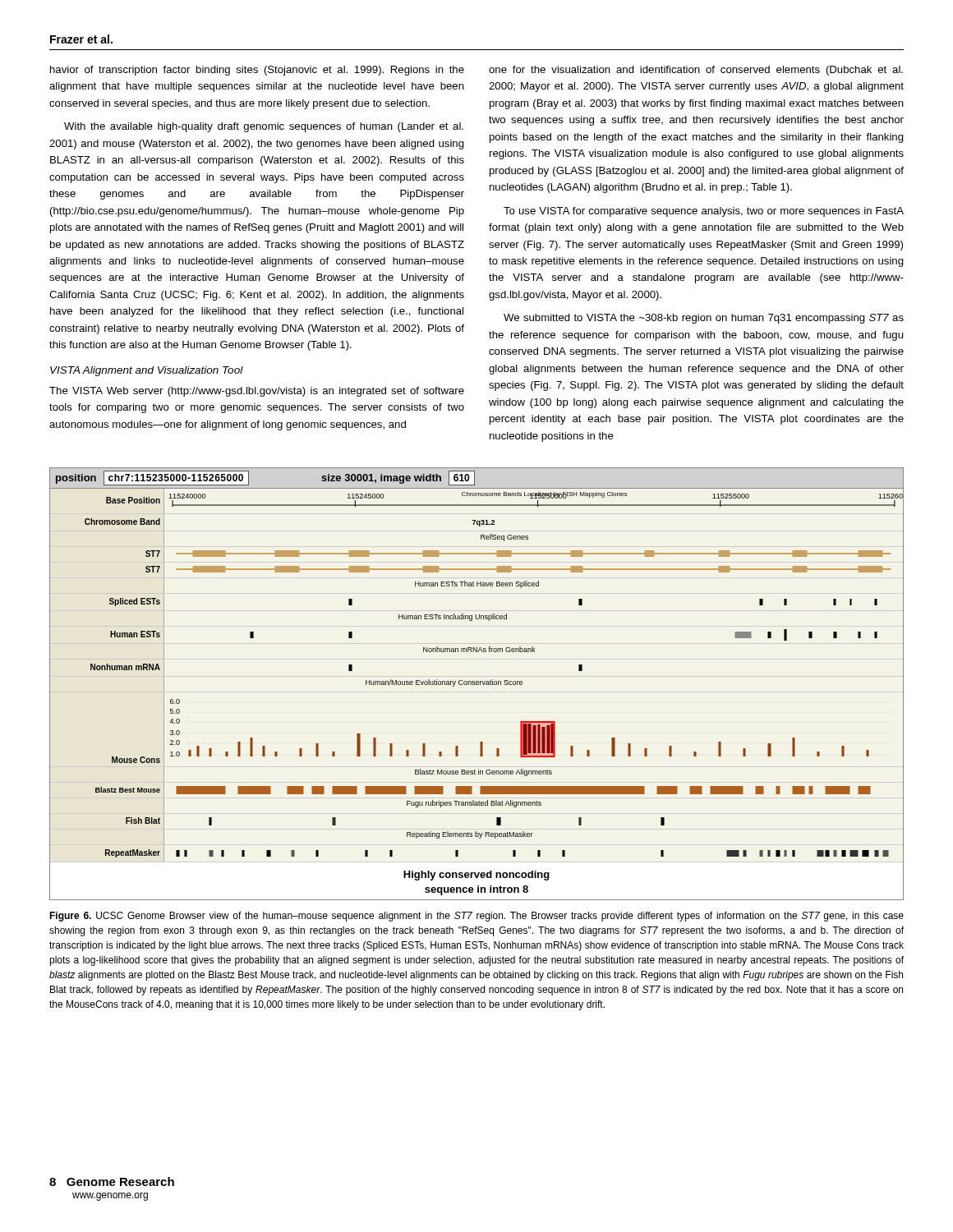The width and height of the screenshot is (953, 1232).
Task: Find a section header
Action: [x=146, y=370]
